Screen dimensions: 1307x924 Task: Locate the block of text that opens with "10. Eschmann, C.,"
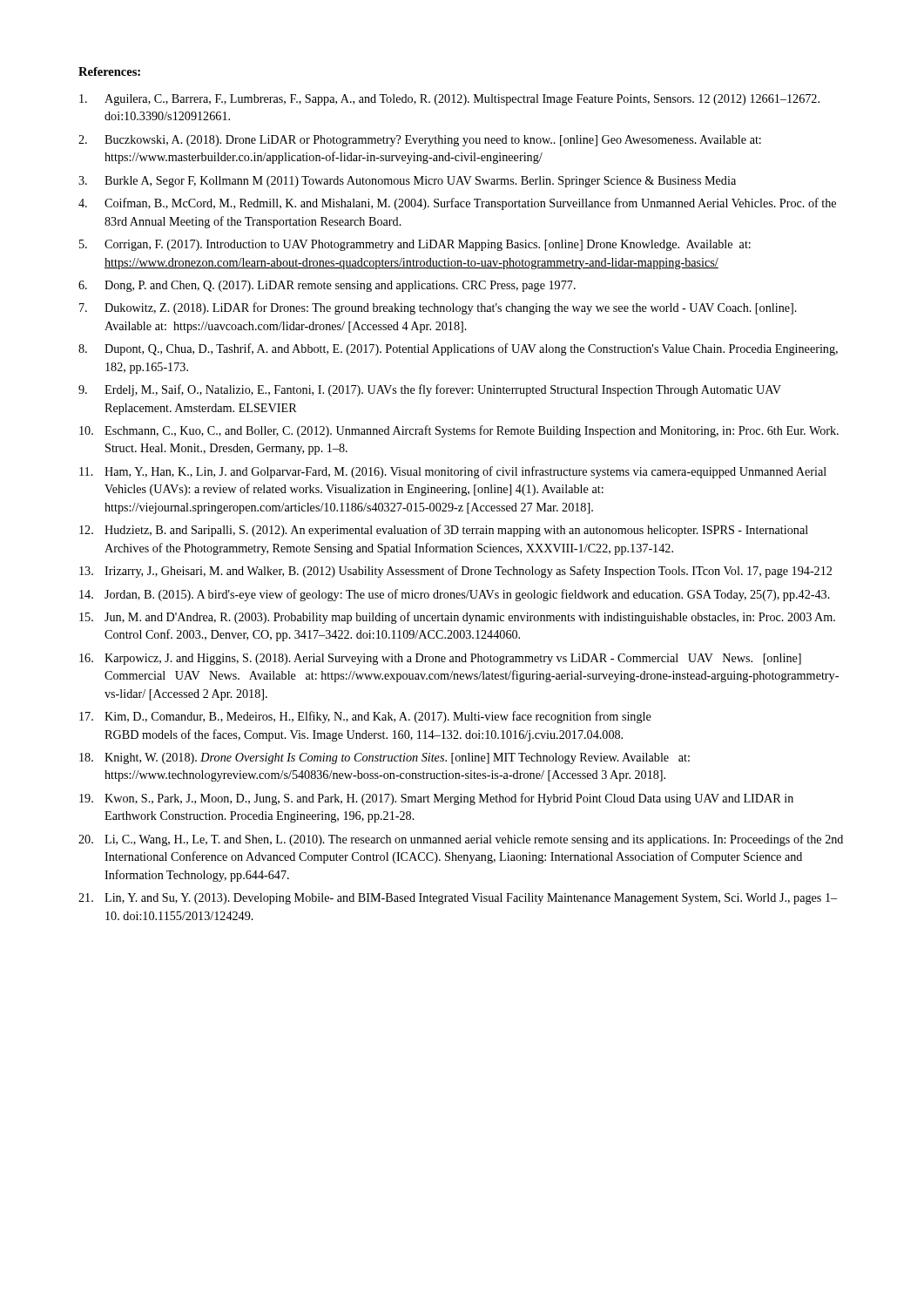462,440
